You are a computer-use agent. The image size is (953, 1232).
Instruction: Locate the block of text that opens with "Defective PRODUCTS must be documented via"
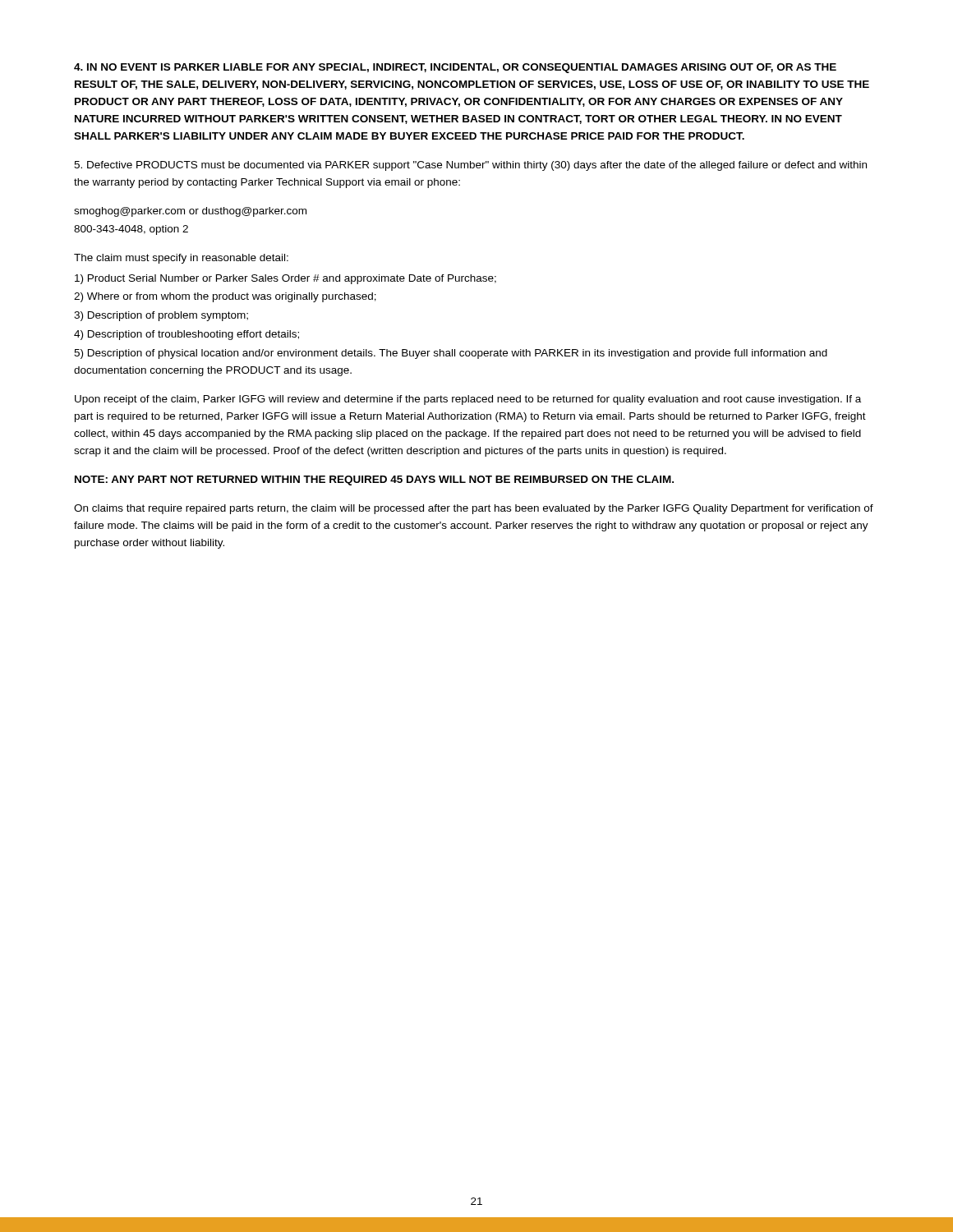(x=471, y=173)
